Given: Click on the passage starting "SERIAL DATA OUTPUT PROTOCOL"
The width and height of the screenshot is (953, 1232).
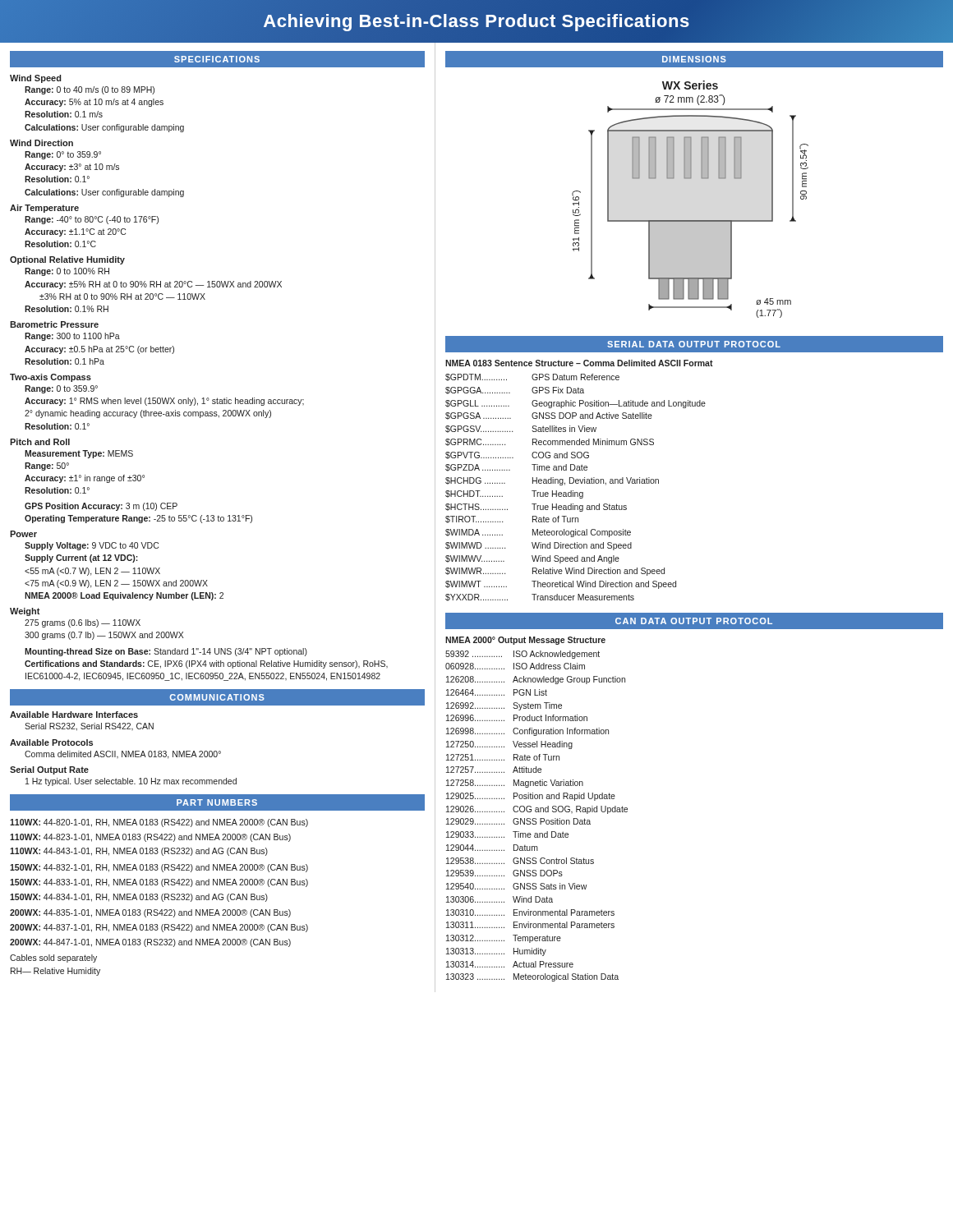Looking at the screenshot, I should coord(694,344).
